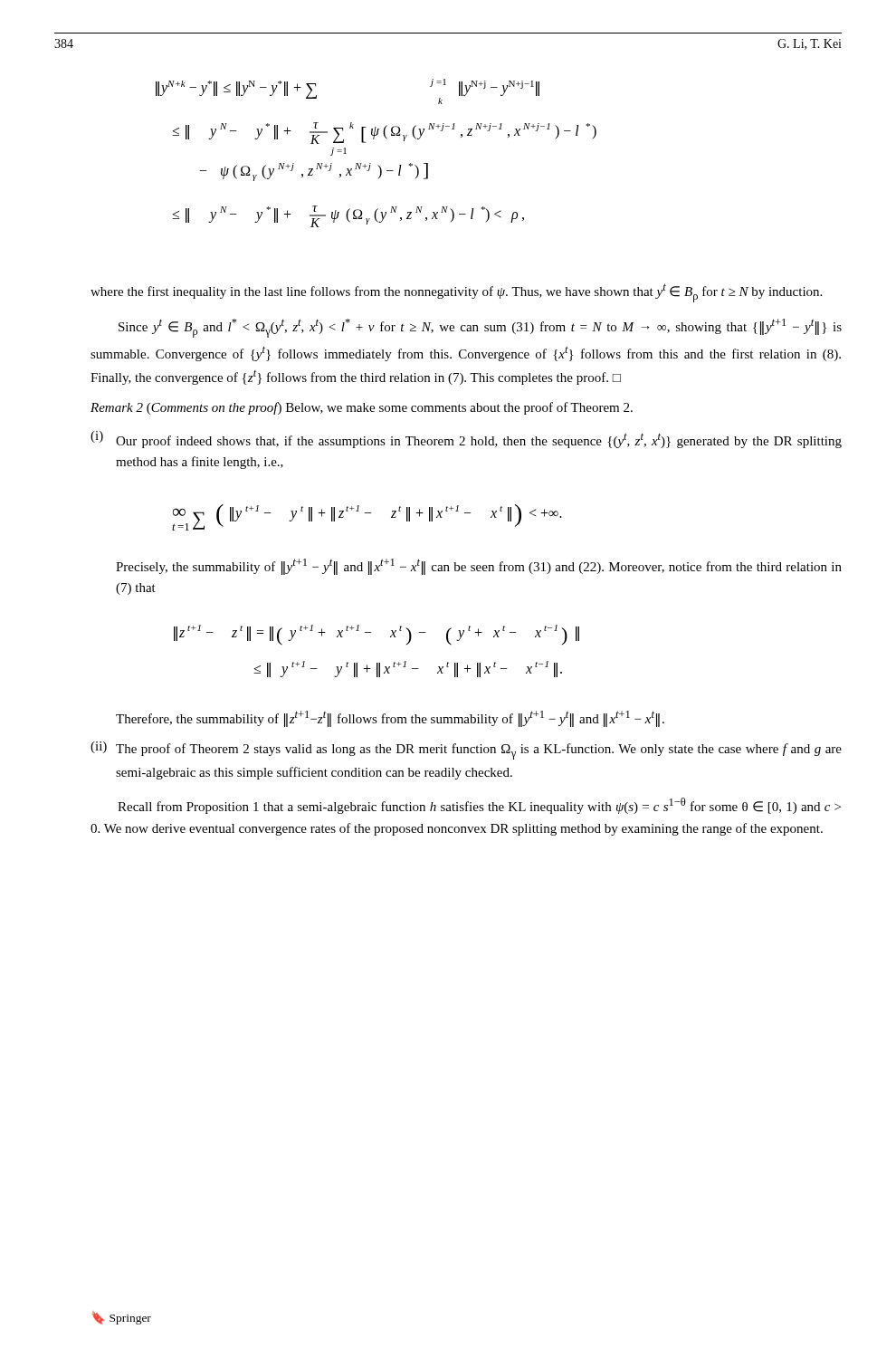The image size is (896, 1358).
Task: Point to the formula beginning "‖yN+k − y*‖ ≤ ‖yN − y*‖ +"
Action: tap(238, 91)
